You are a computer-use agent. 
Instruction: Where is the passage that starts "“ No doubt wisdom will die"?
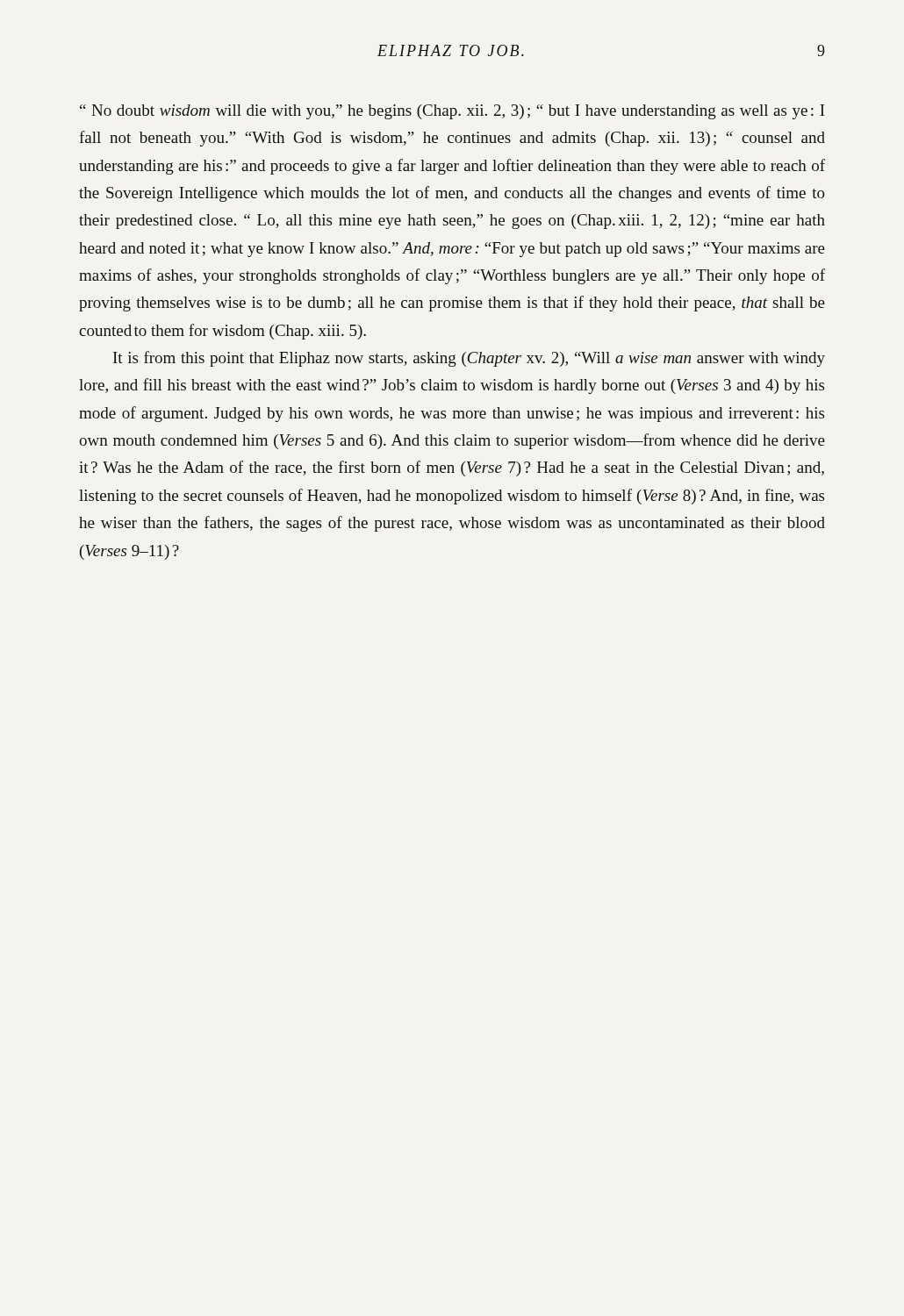pyautogui.click(x=452, y=112)
